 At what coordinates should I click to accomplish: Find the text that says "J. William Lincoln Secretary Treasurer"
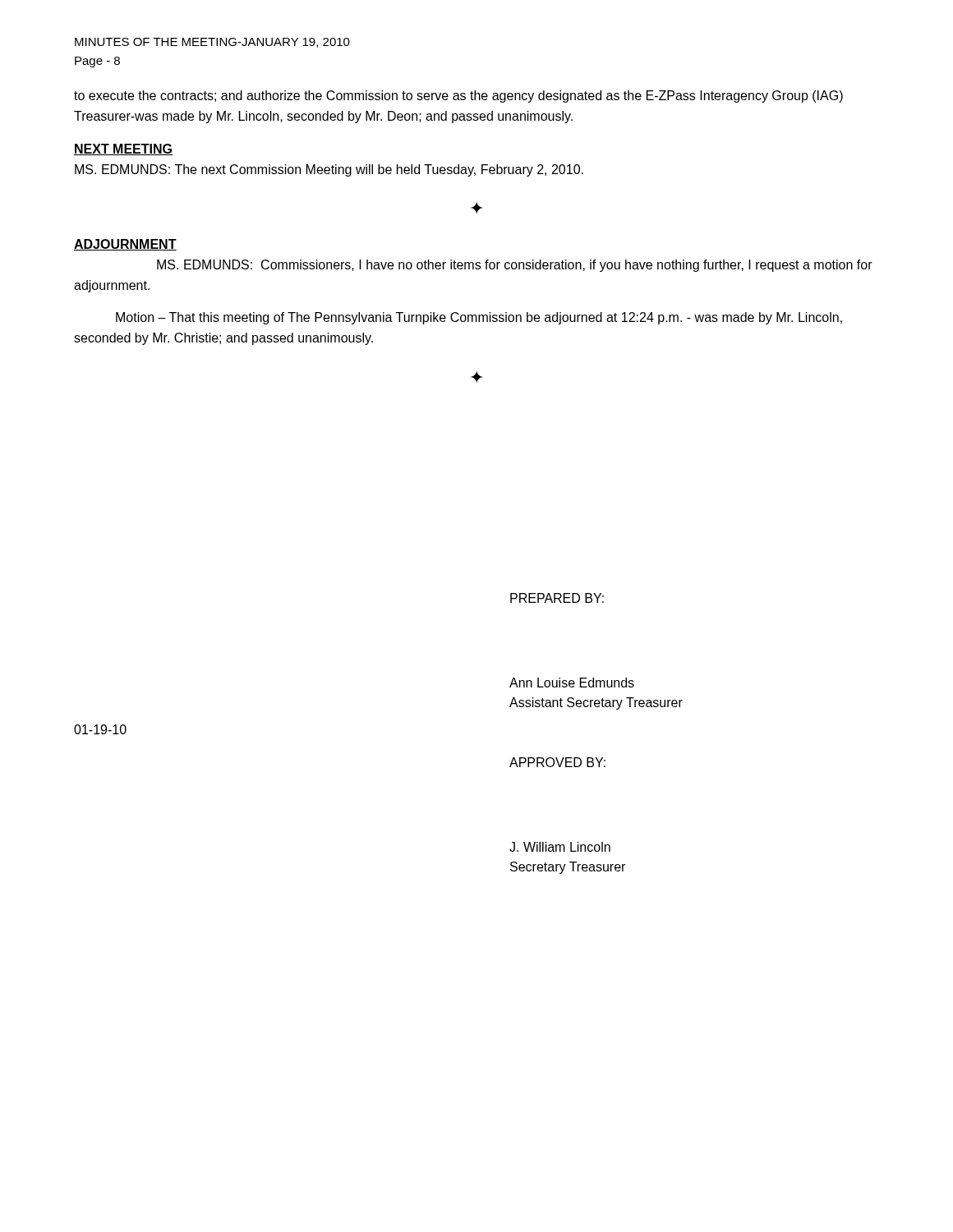(x=567, y=857)
